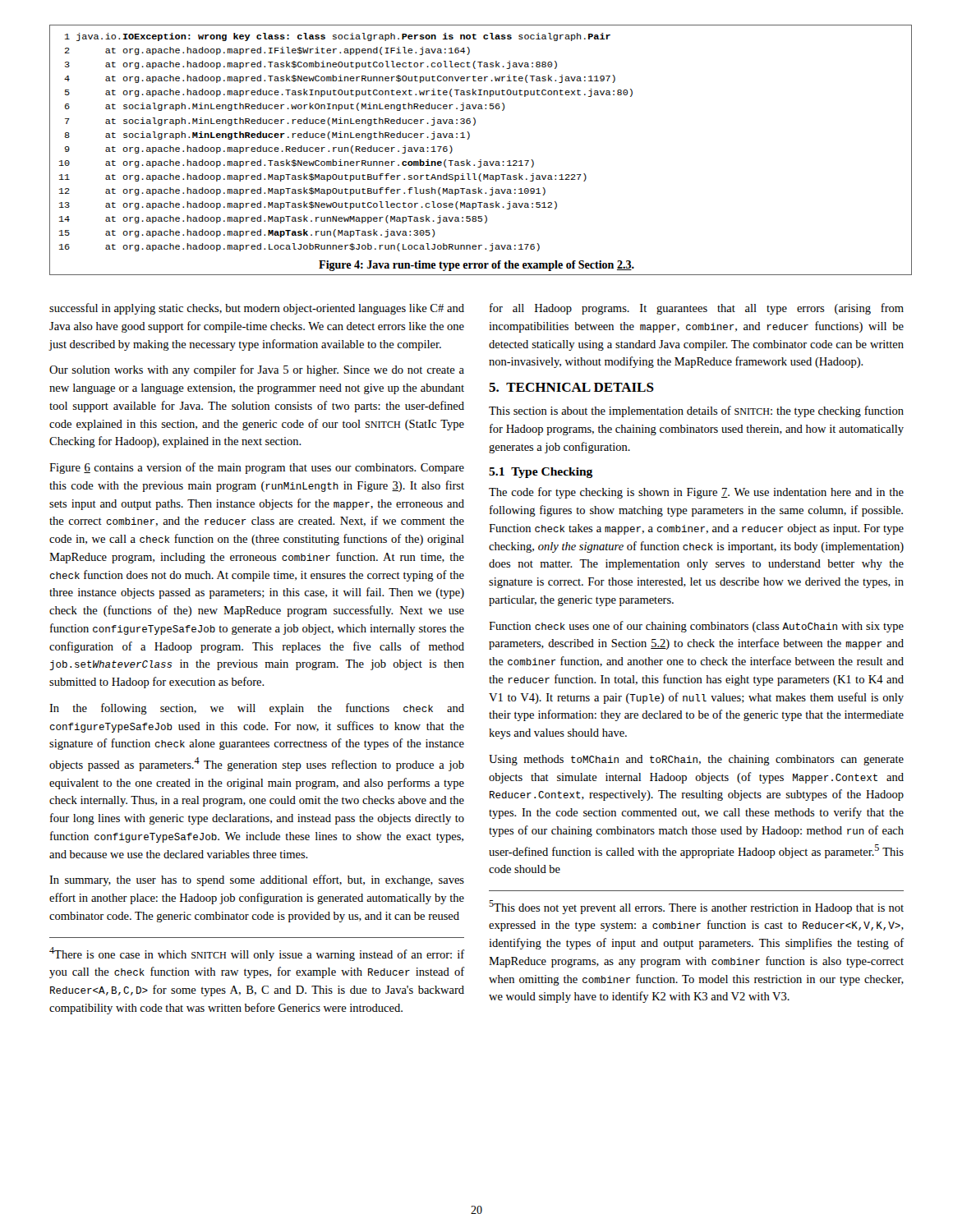Select the section header that says "5. TECHNICAL DETAILS"

[x=571, y=387]
